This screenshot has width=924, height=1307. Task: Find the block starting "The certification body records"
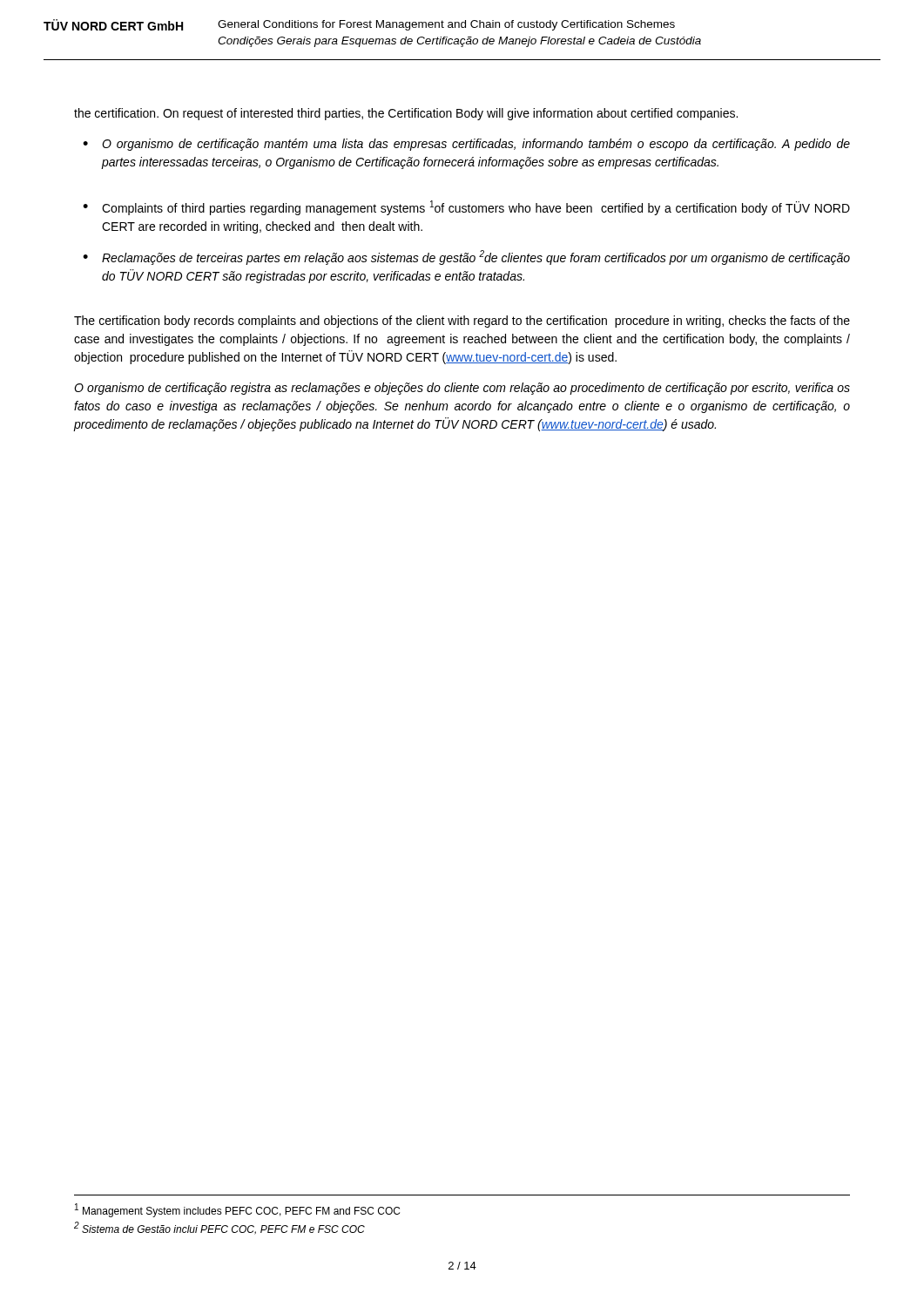pos(462,339)
